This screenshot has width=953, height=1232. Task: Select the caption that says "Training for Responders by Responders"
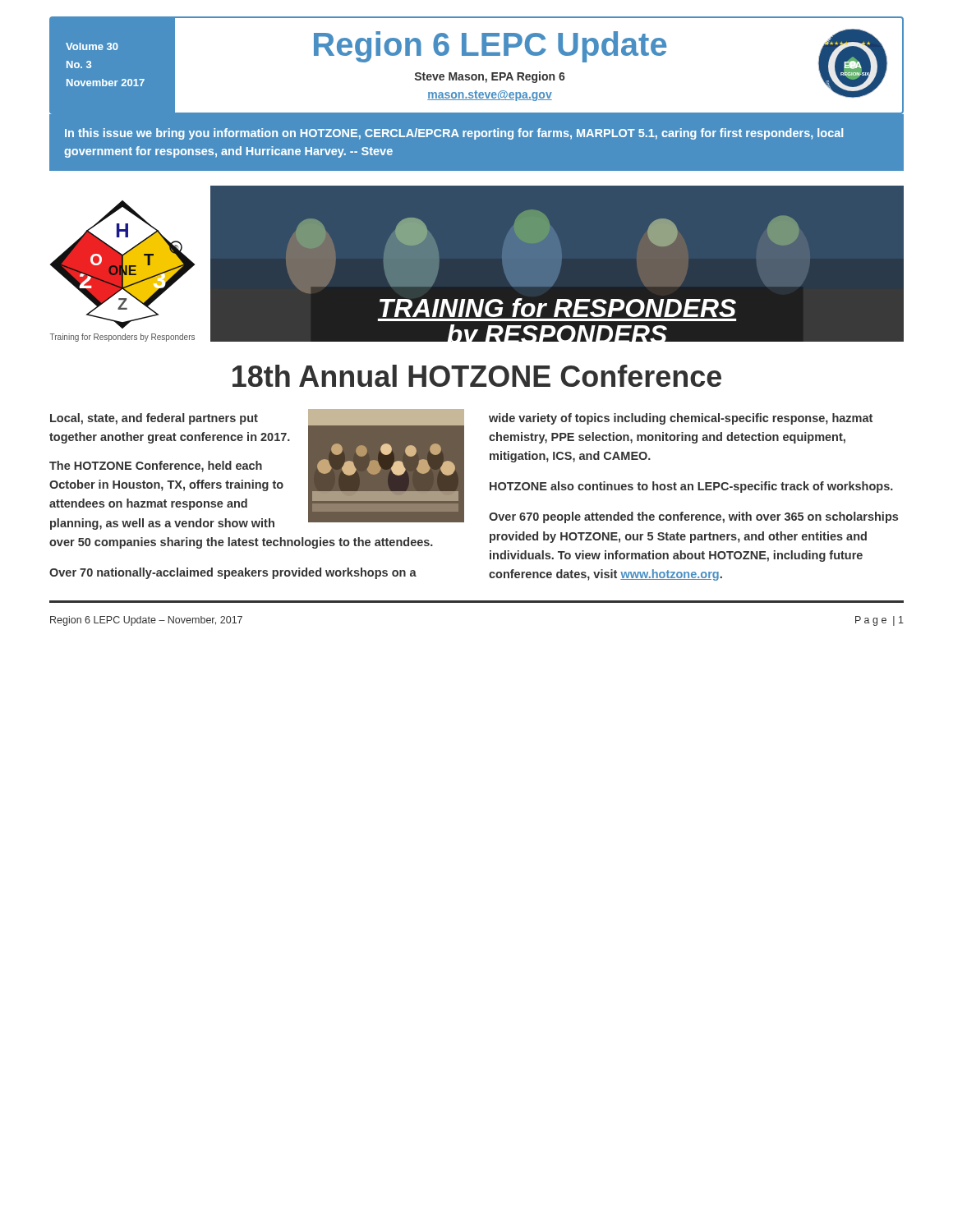point(122,337)
